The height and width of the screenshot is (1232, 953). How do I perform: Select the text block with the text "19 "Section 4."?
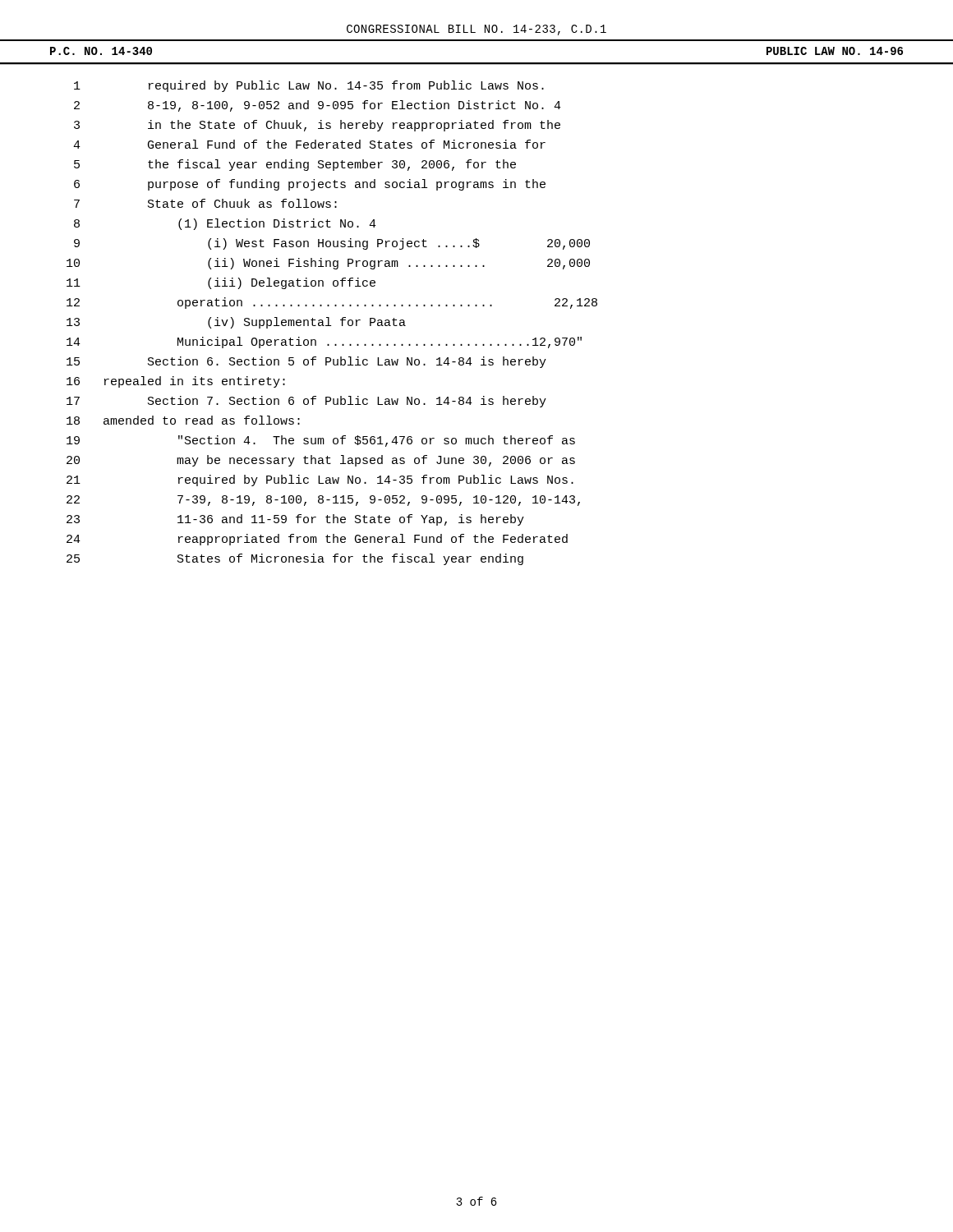point(313,441)
